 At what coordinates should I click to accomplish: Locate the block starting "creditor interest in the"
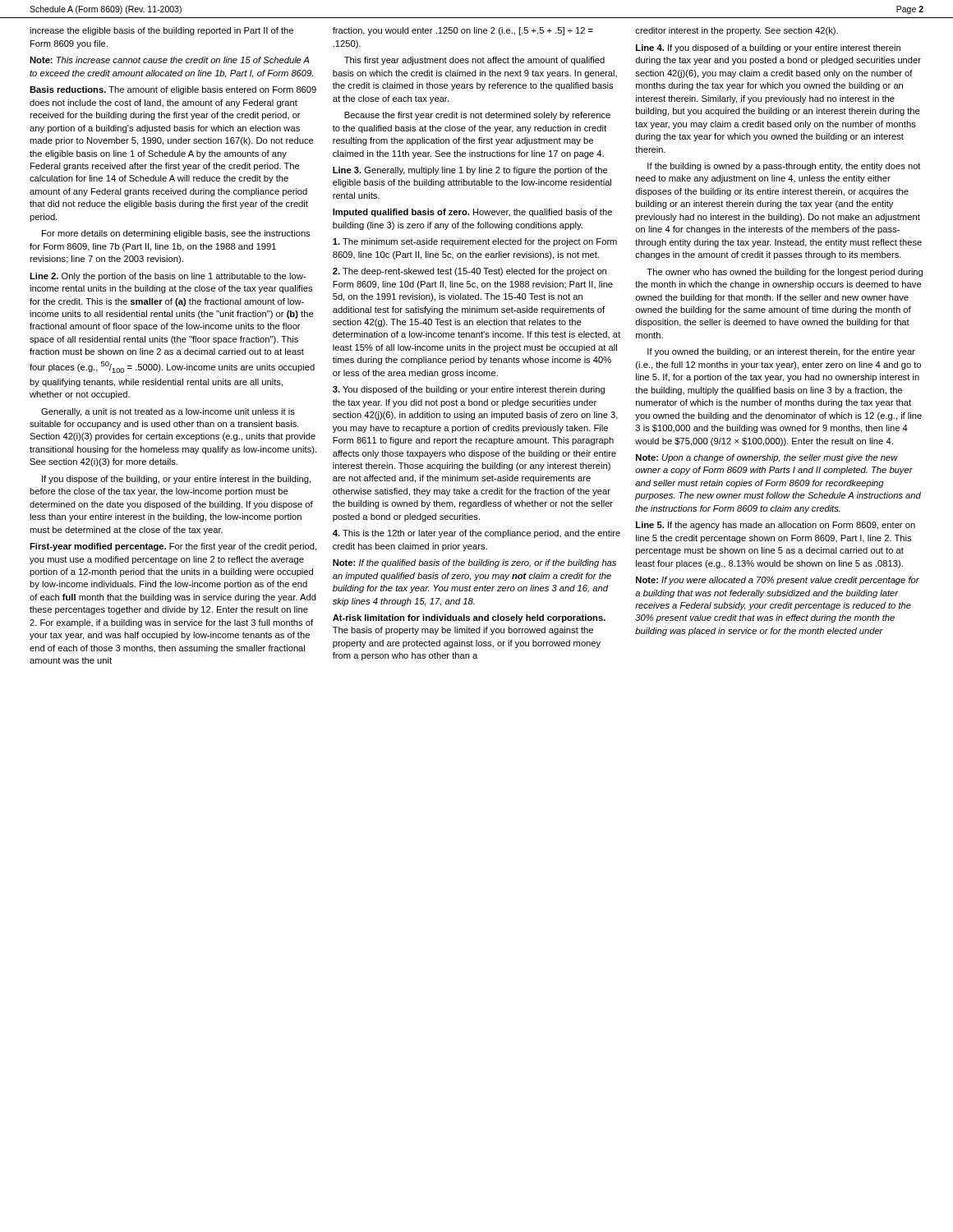pos(779,31)
